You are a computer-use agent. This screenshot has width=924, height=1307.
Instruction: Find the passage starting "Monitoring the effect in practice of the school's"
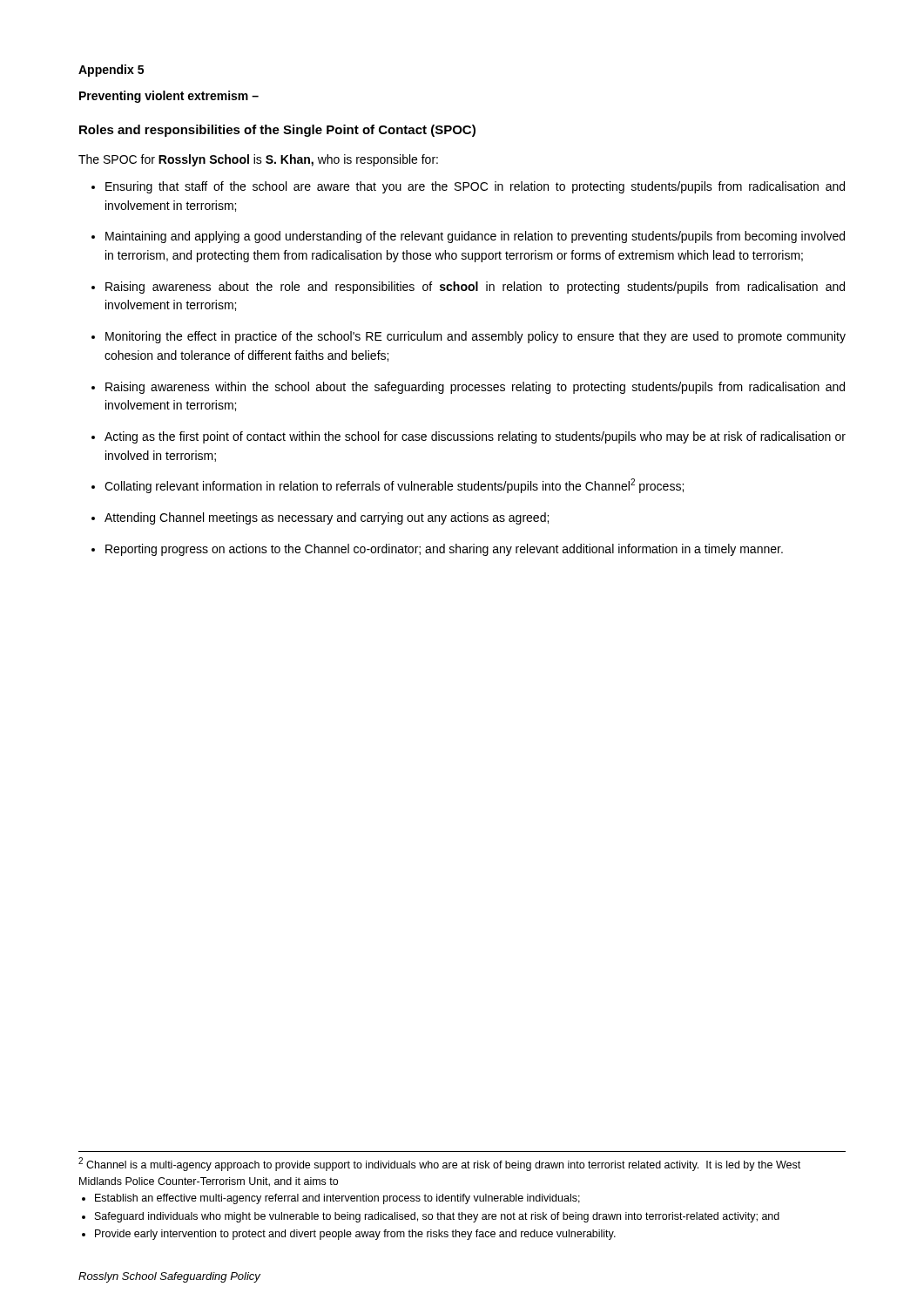pyautogui.click(x=475, y=346)
